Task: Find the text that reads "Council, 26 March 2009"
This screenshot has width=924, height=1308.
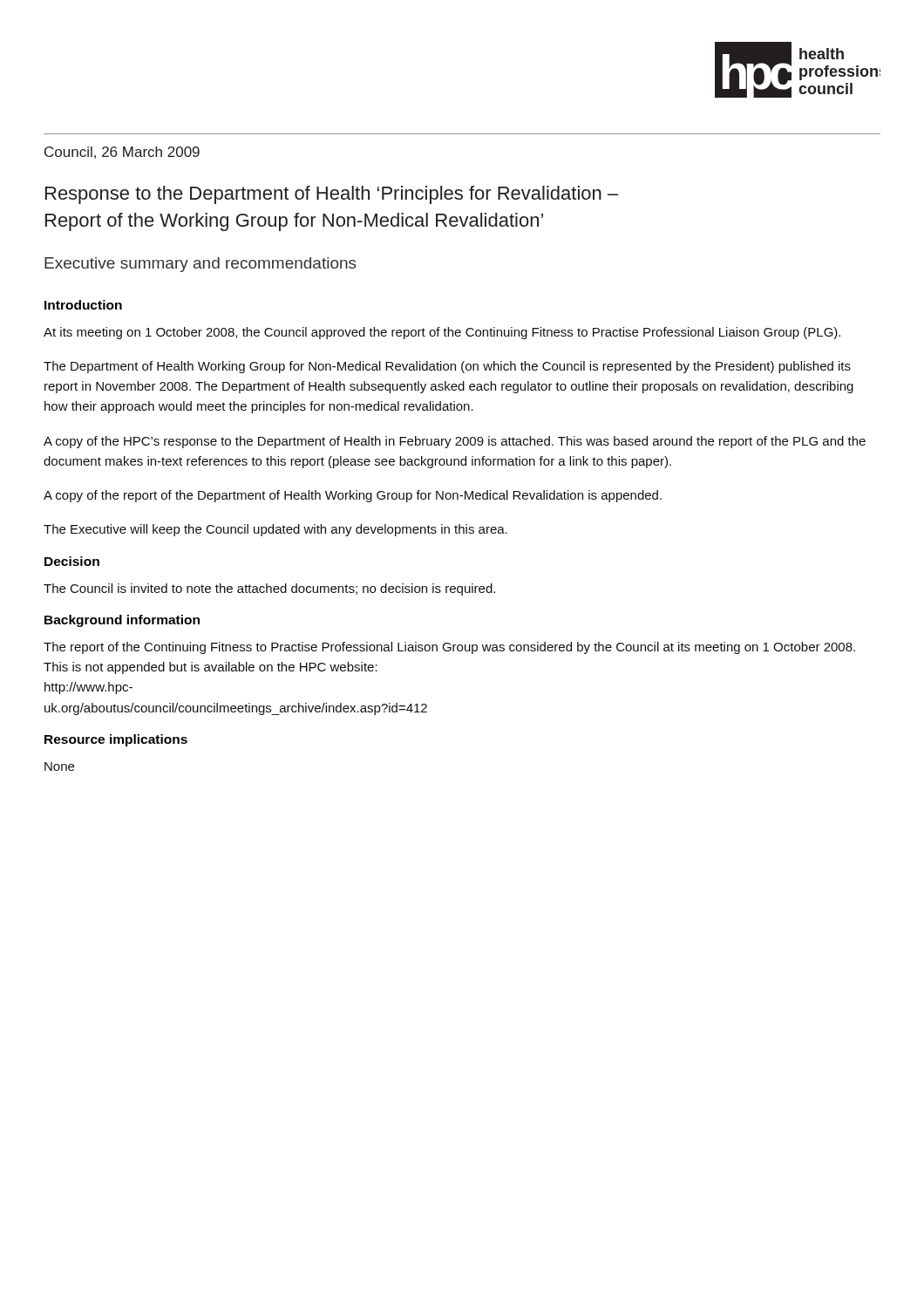Action: pos(122,152)
